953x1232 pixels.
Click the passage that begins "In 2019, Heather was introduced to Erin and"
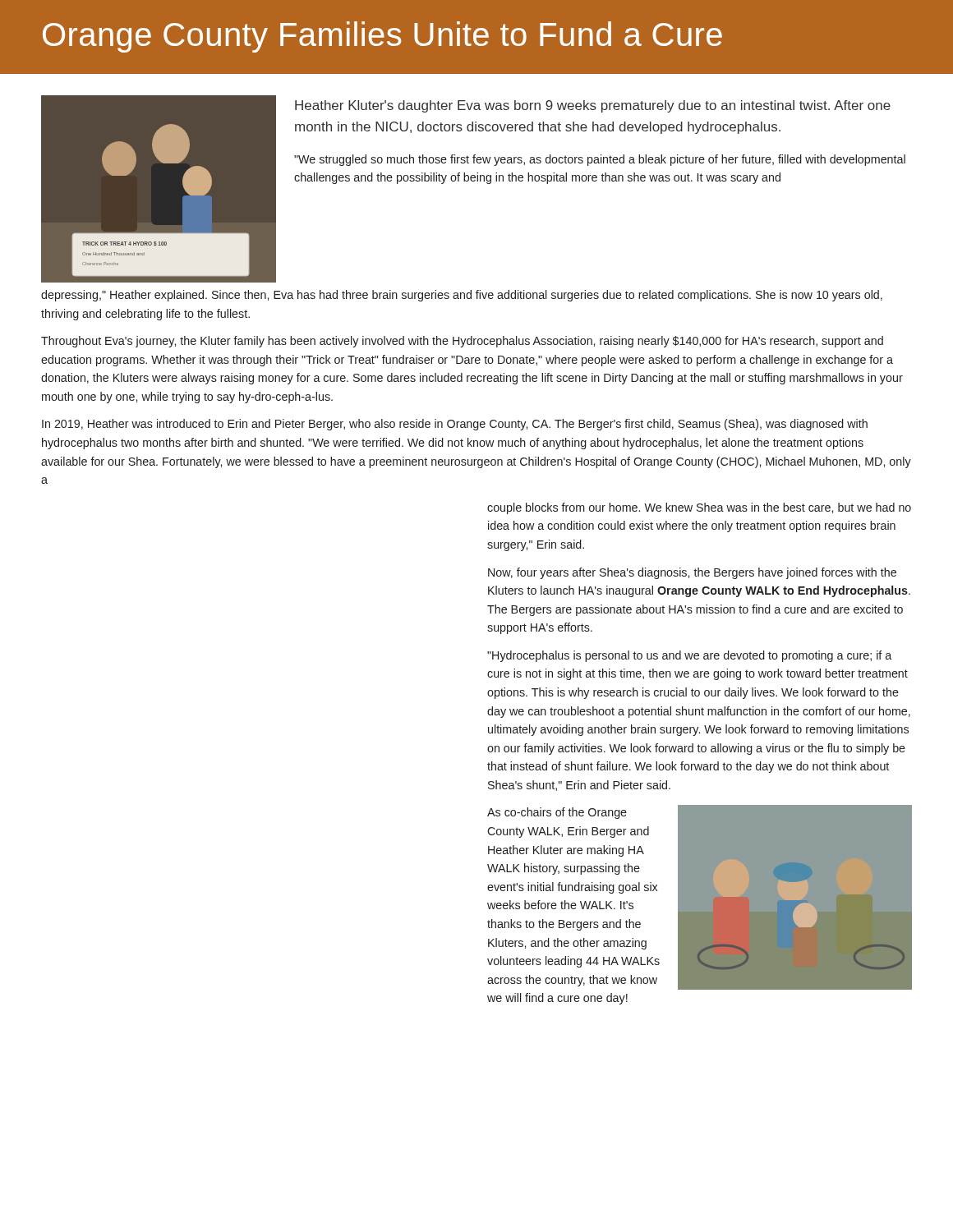click(476, 452)
